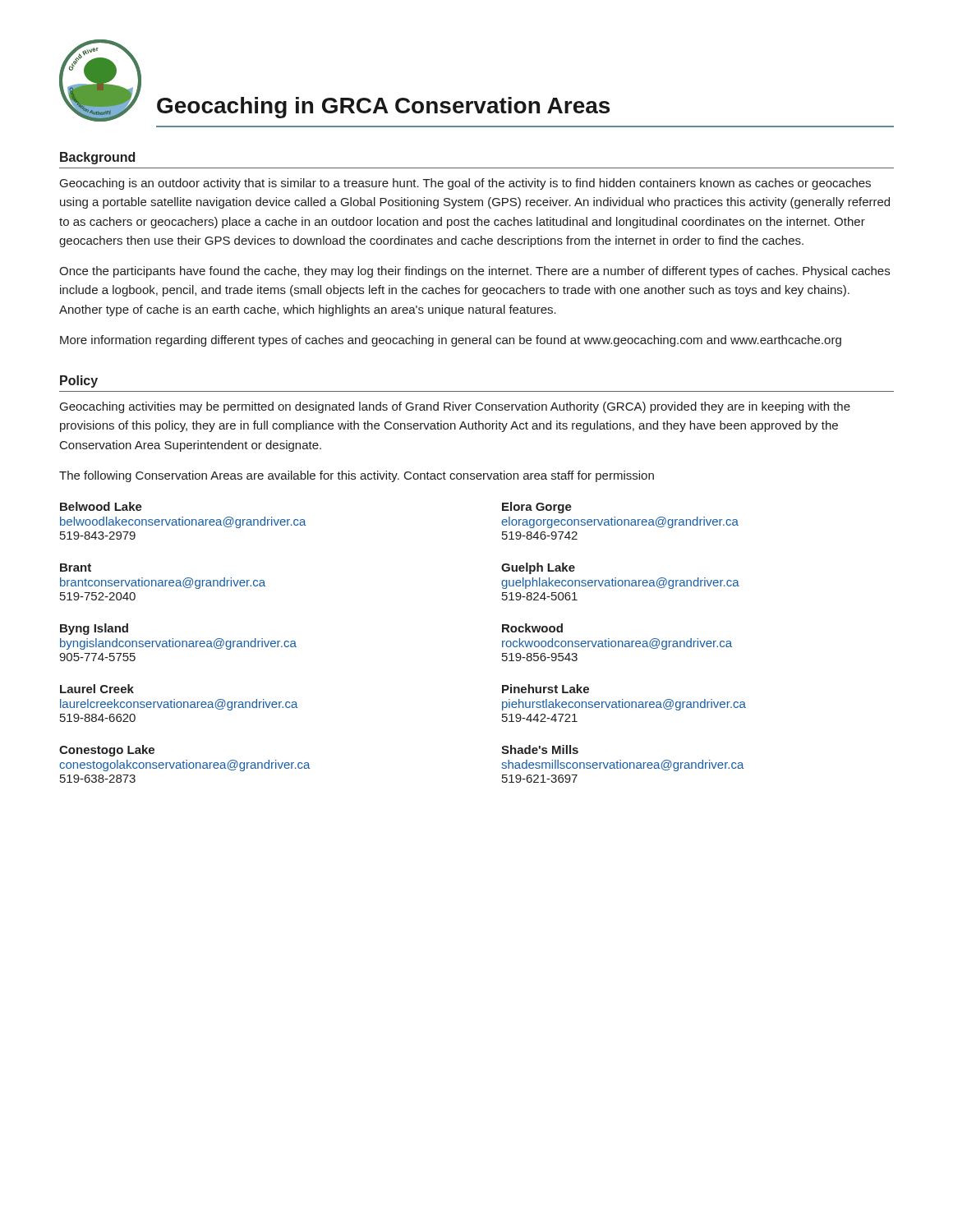The image size is (953, 1232).
Task: Point to the block starting "More information regarding different"
Action: 451,339
